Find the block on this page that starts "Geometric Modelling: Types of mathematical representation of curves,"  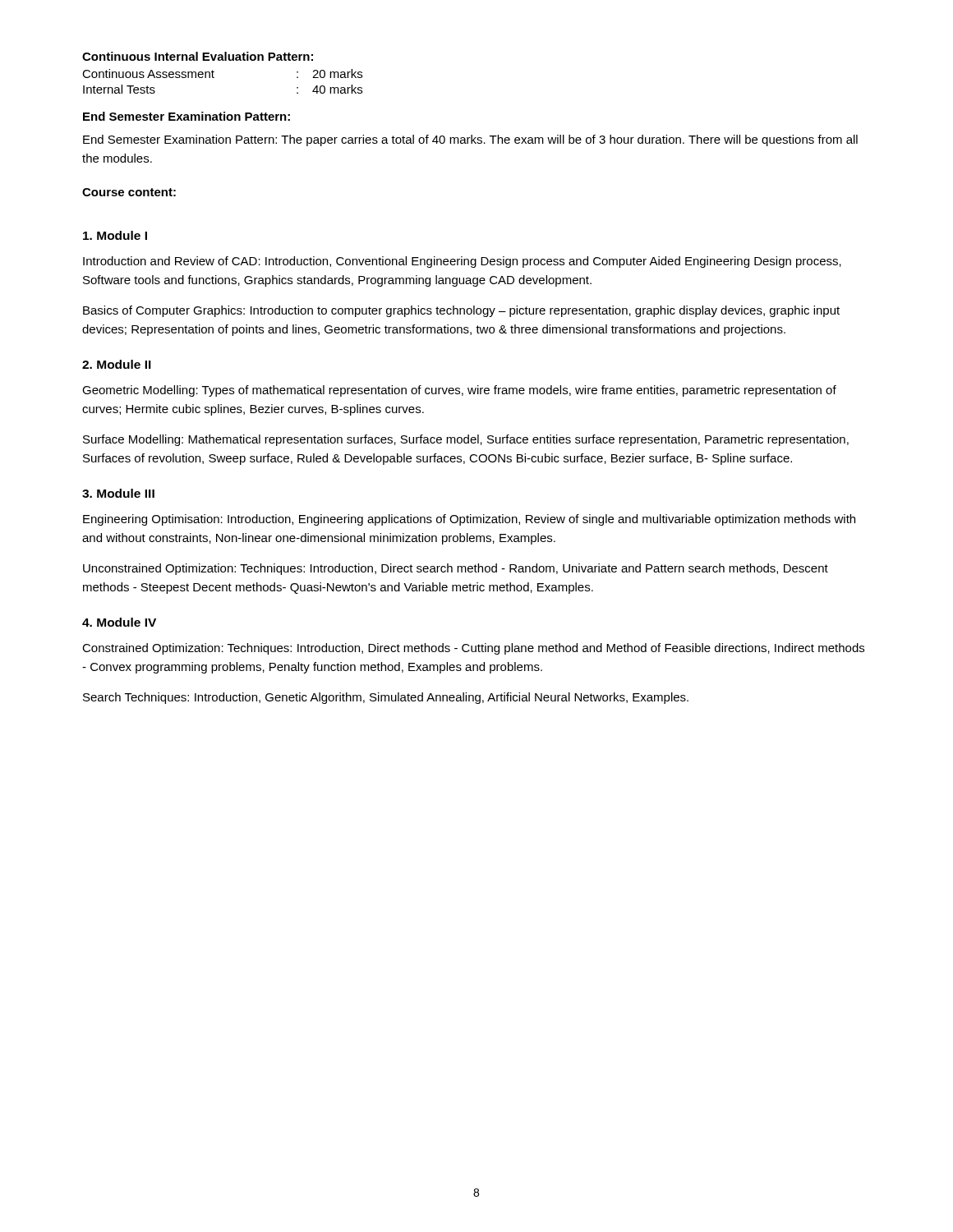pyautogui.click(x=459, y=399)
